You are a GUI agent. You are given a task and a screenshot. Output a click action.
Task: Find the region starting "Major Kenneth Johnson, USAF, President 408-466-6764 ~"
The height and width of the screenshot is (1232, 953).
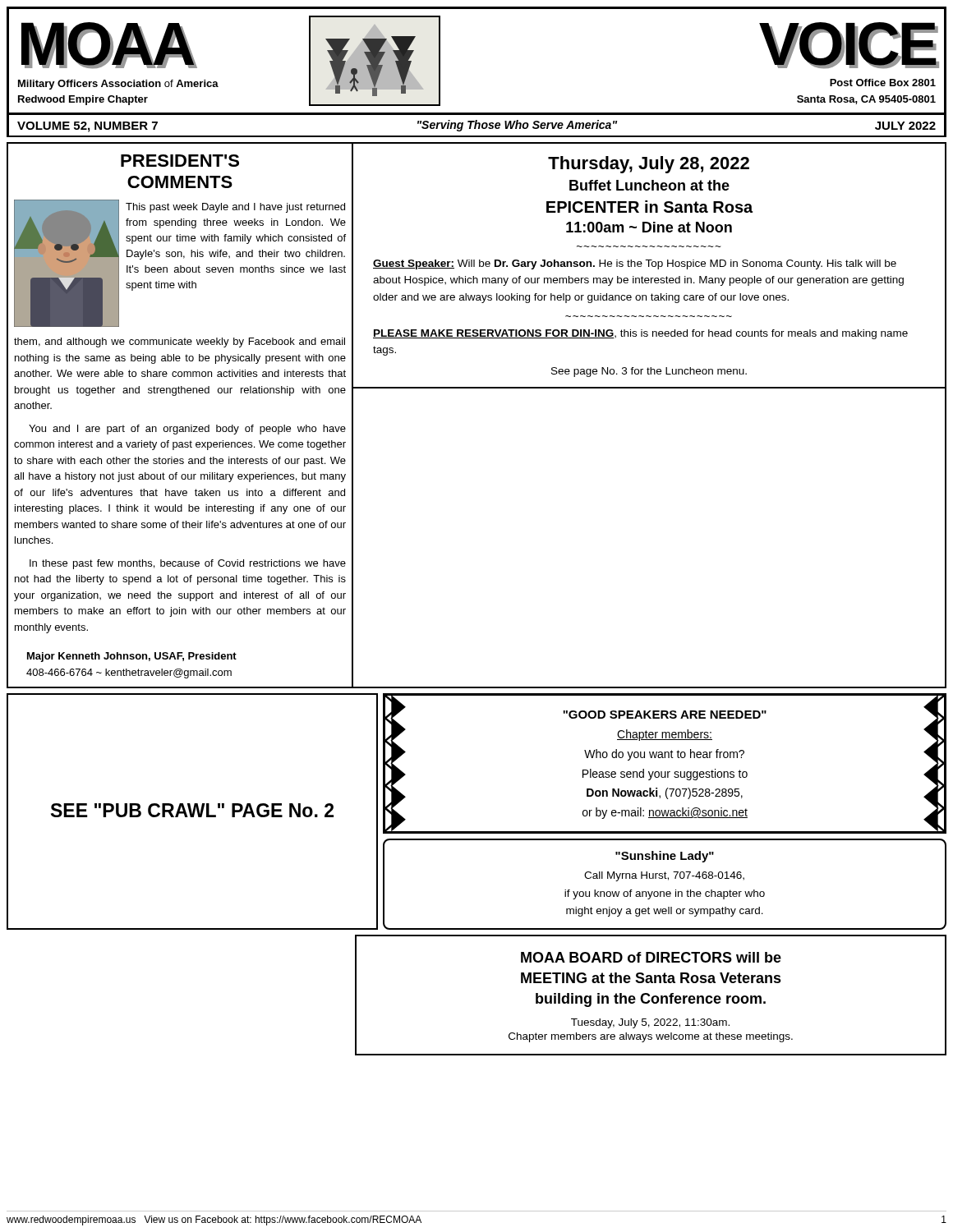point(186,664)
